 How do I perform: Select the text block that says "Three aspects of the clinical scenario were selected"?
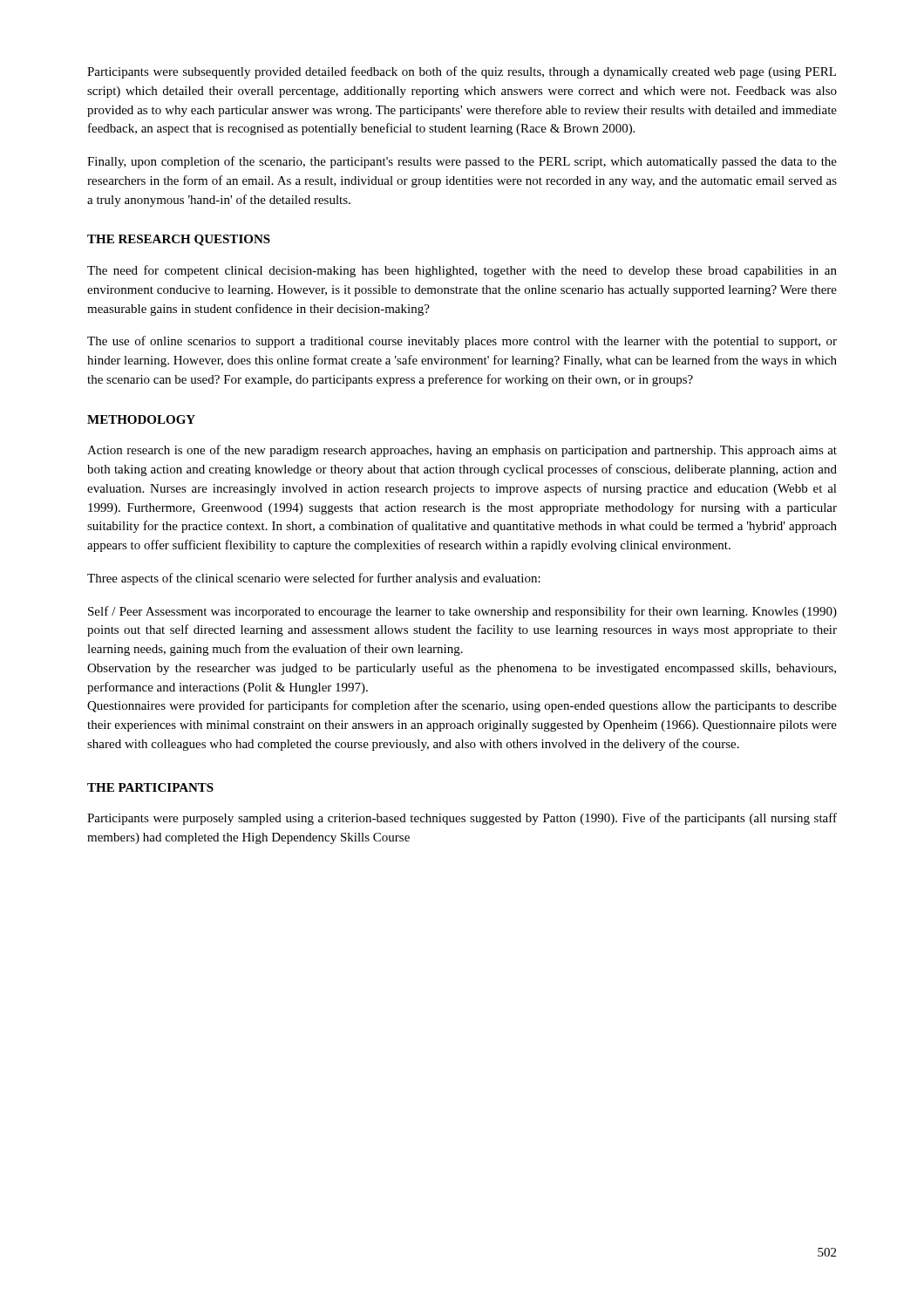coord(314,578)
